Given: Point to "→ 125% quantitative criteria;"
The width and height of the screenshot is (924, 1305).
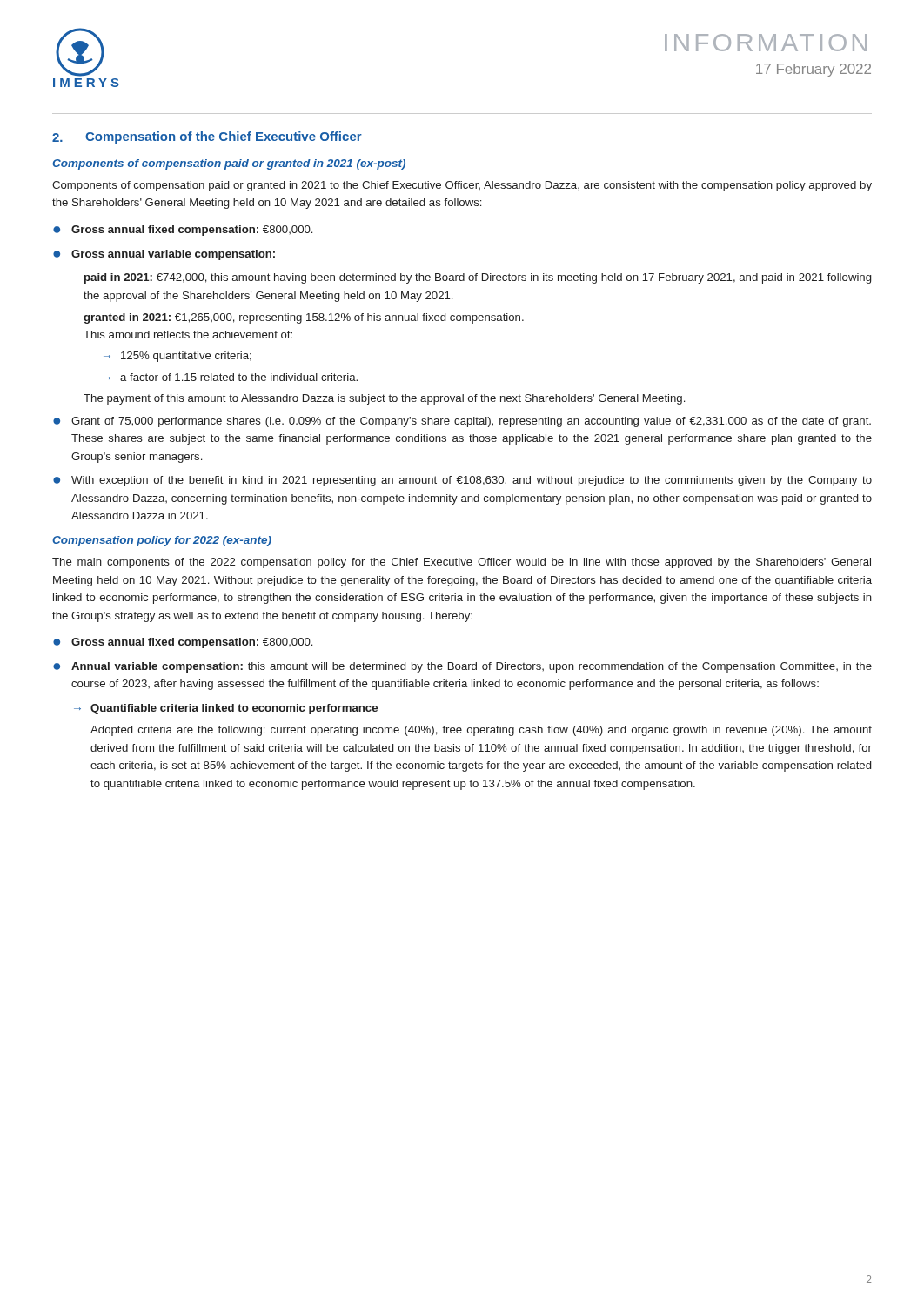Looking at the screenshot, I should 177,357.
